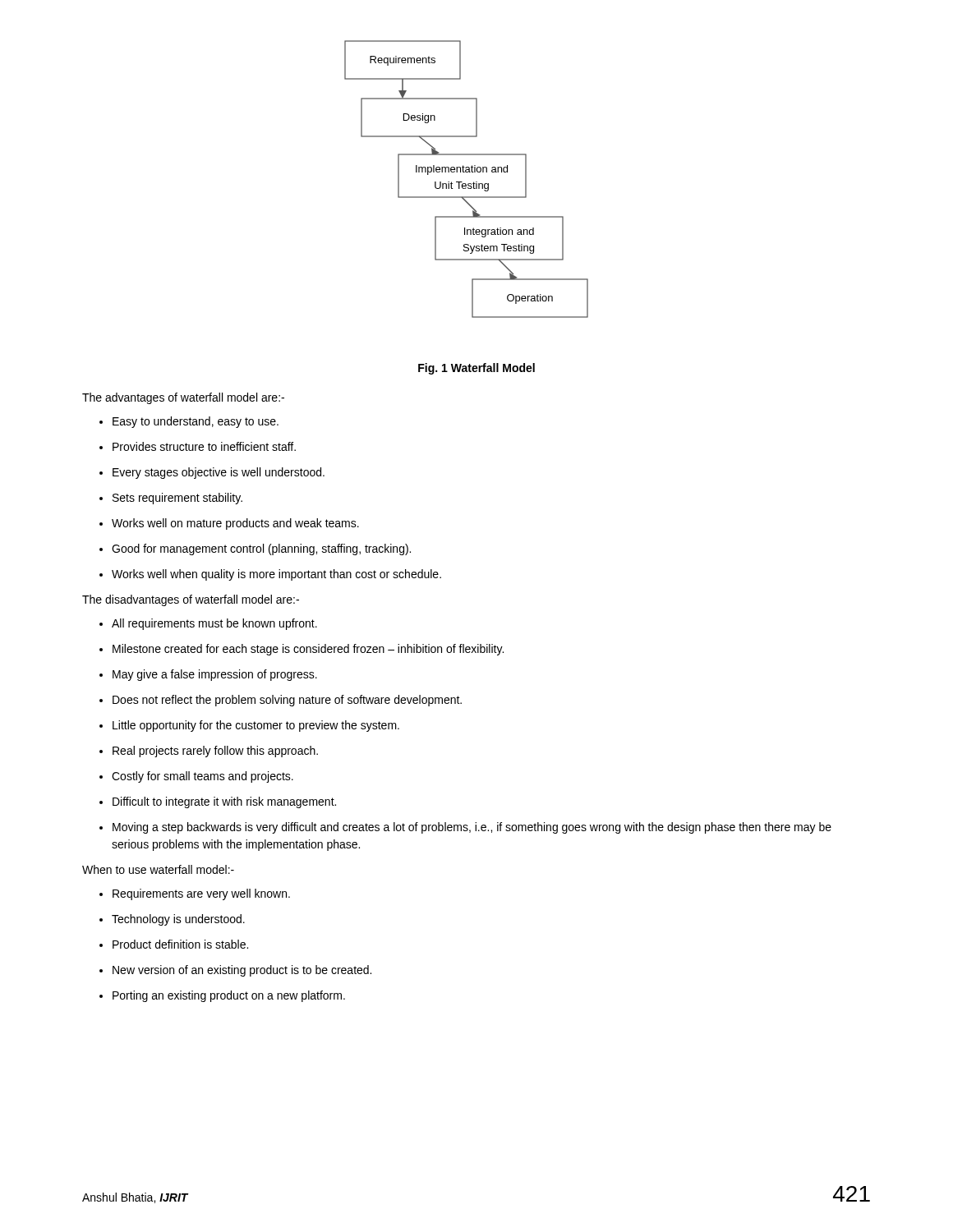Point to the block beginning "Does not reflect the problem solving"
The image size is (953, 1232).
(281, 701)
